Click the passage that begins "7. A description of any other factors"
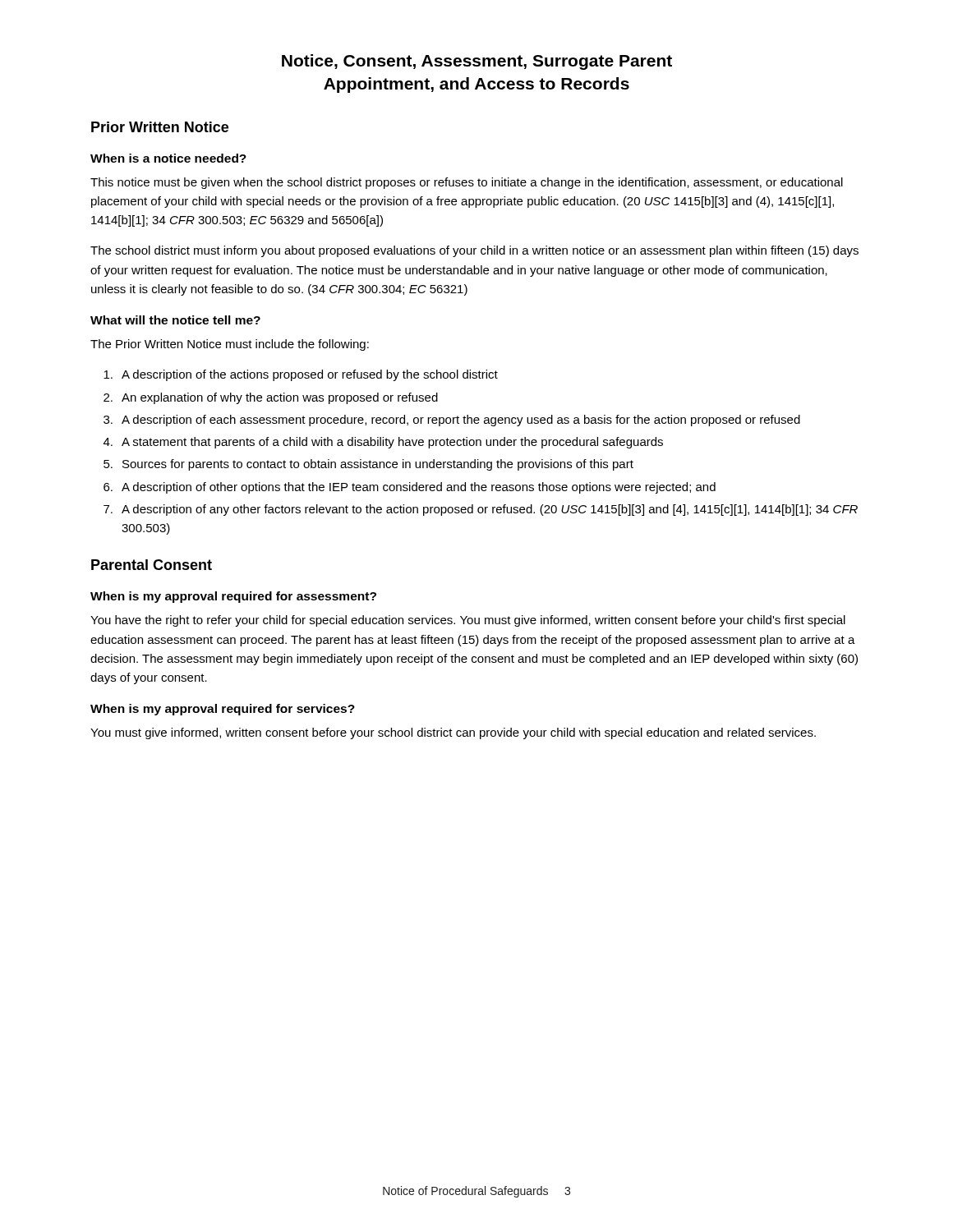953x1232 pixels. tap(476, 518)
